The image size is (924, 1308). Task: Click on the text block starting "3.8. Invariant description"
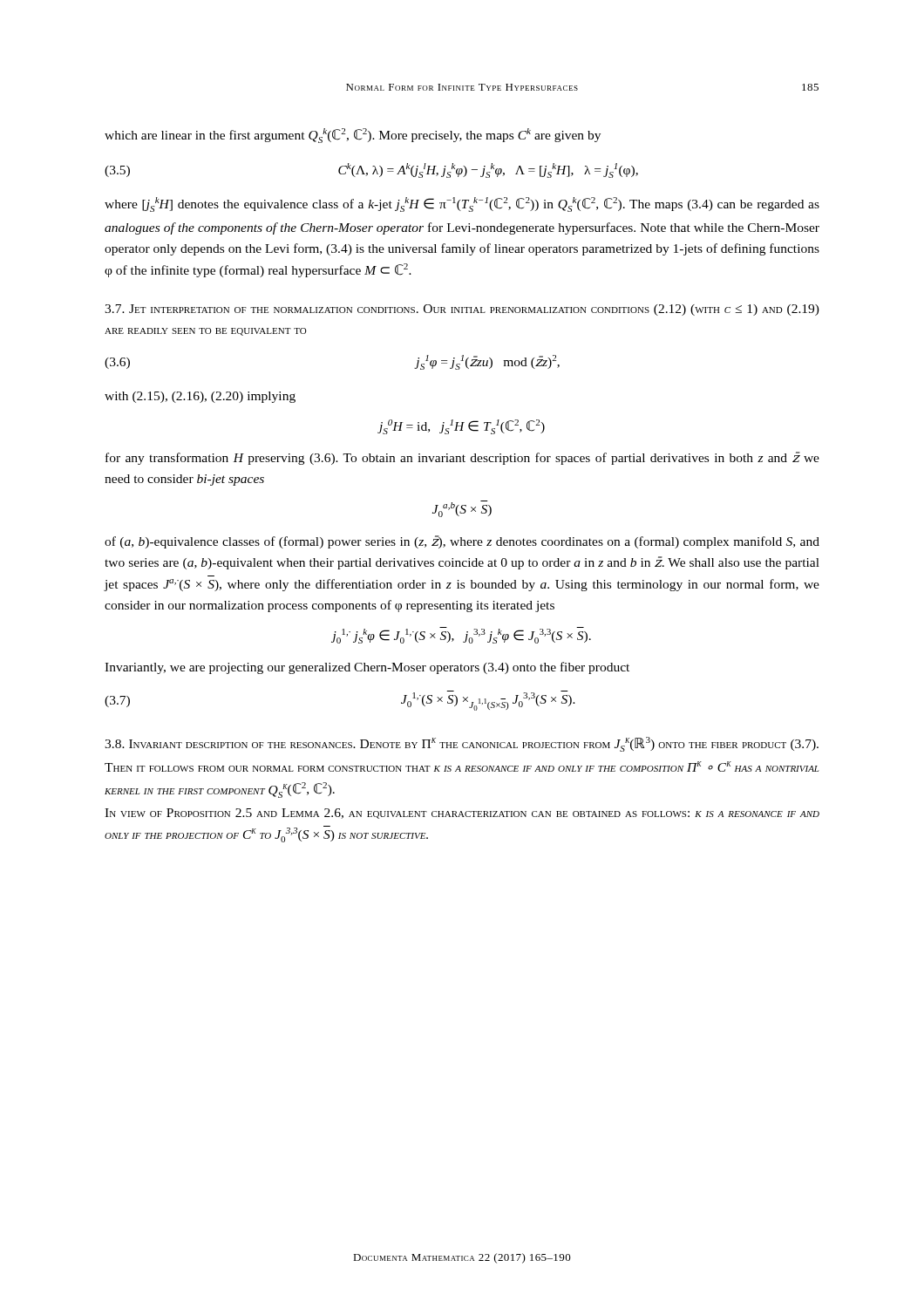[x=462, y=744]
